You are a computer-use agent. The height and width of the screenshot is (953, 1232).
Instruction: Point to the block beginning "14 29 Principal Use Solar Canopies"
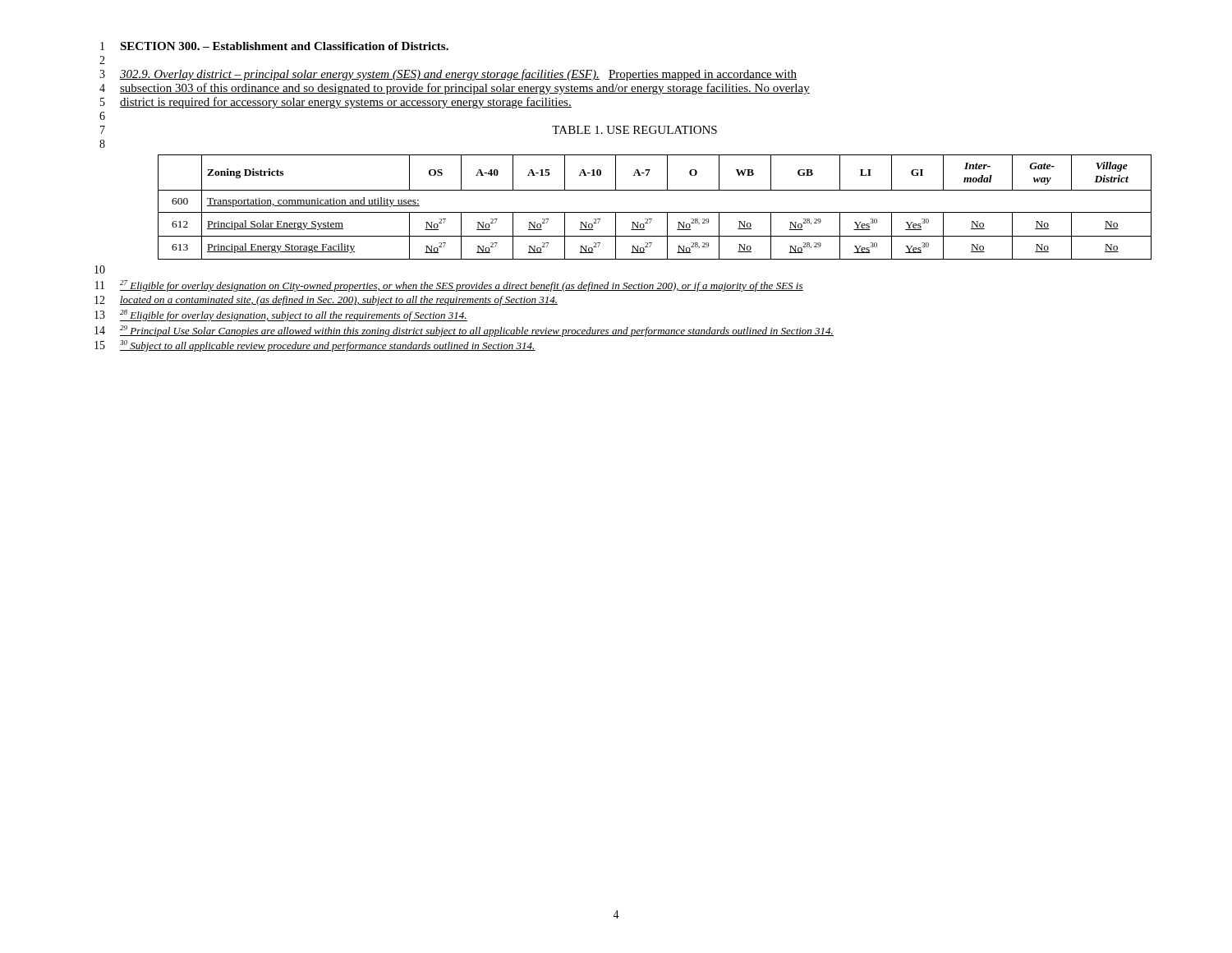616,331
